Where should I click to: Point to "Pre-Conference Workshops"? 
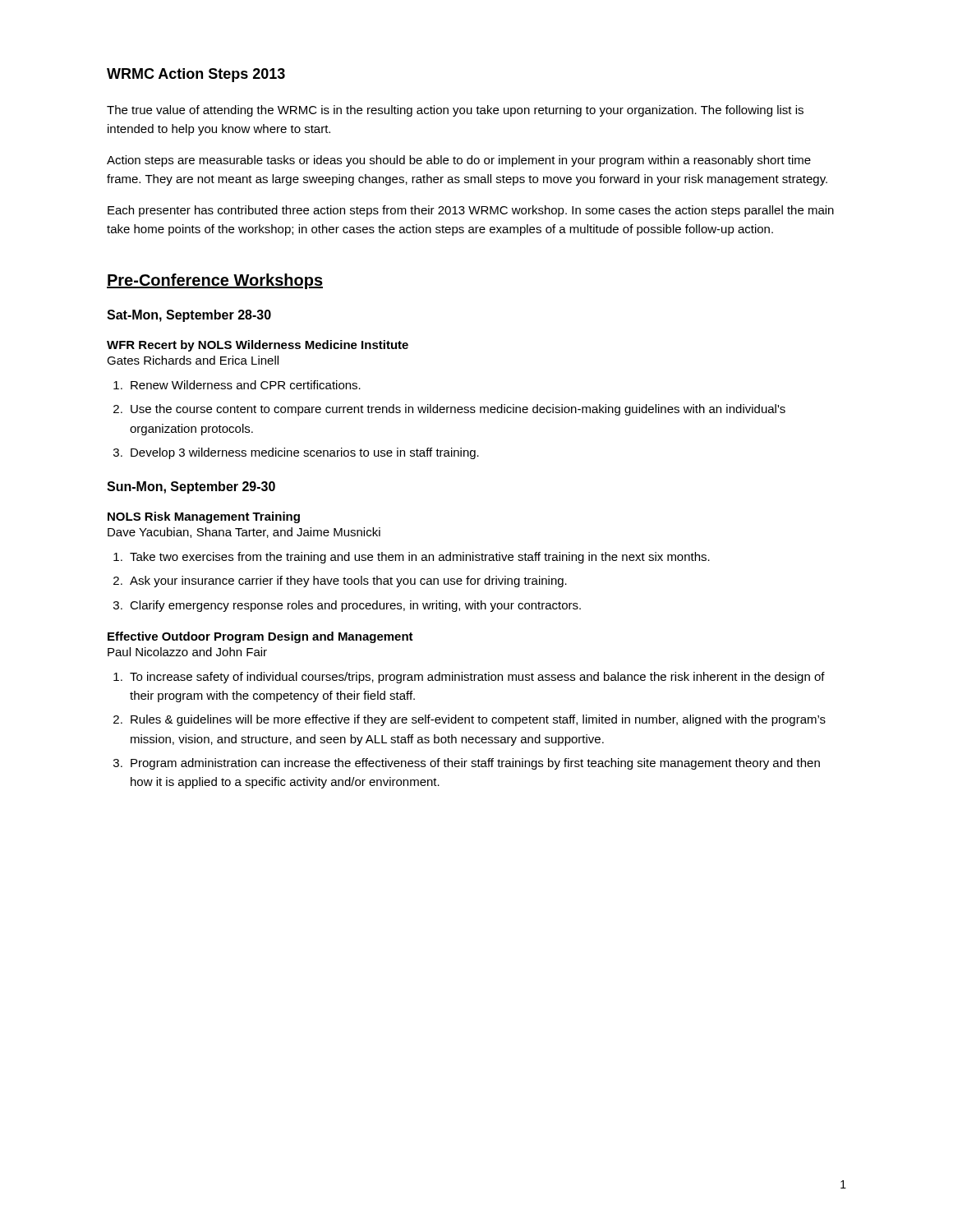[215, 280]
